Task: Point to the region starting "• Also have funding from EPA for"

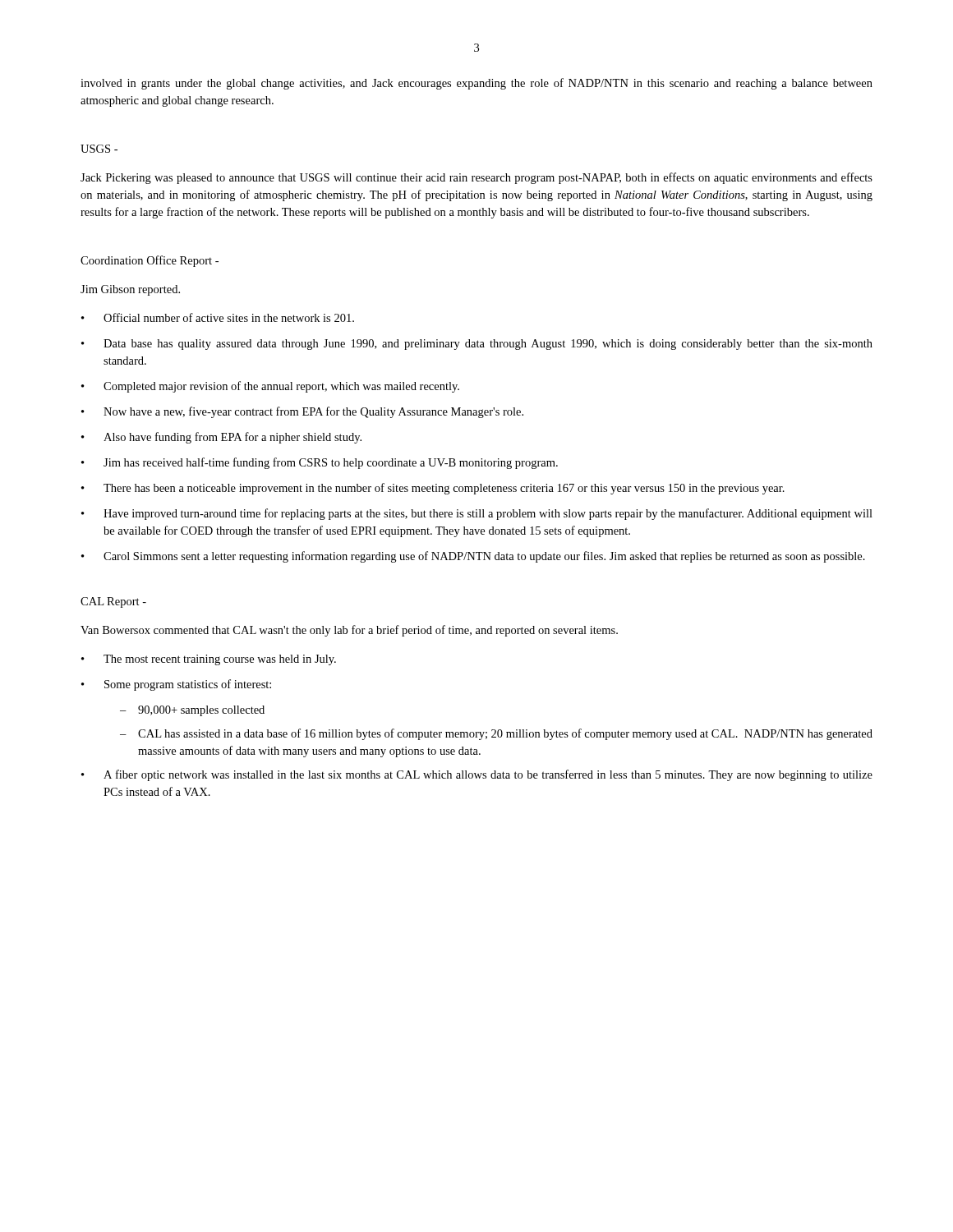Action: click(221, 438)
